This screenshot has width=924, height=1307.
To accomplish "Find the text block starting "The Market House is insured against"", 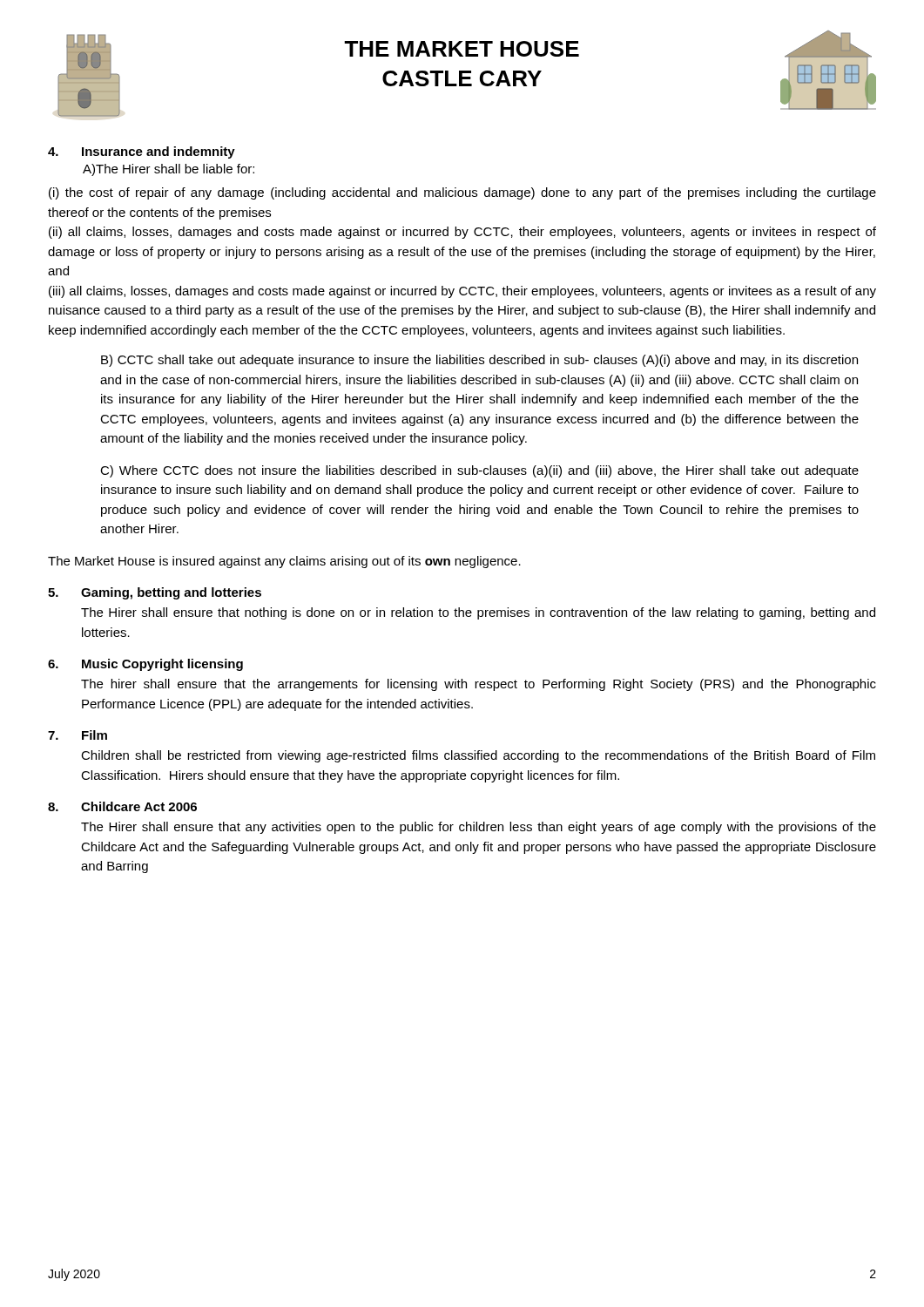I will (x=285, y=560).
